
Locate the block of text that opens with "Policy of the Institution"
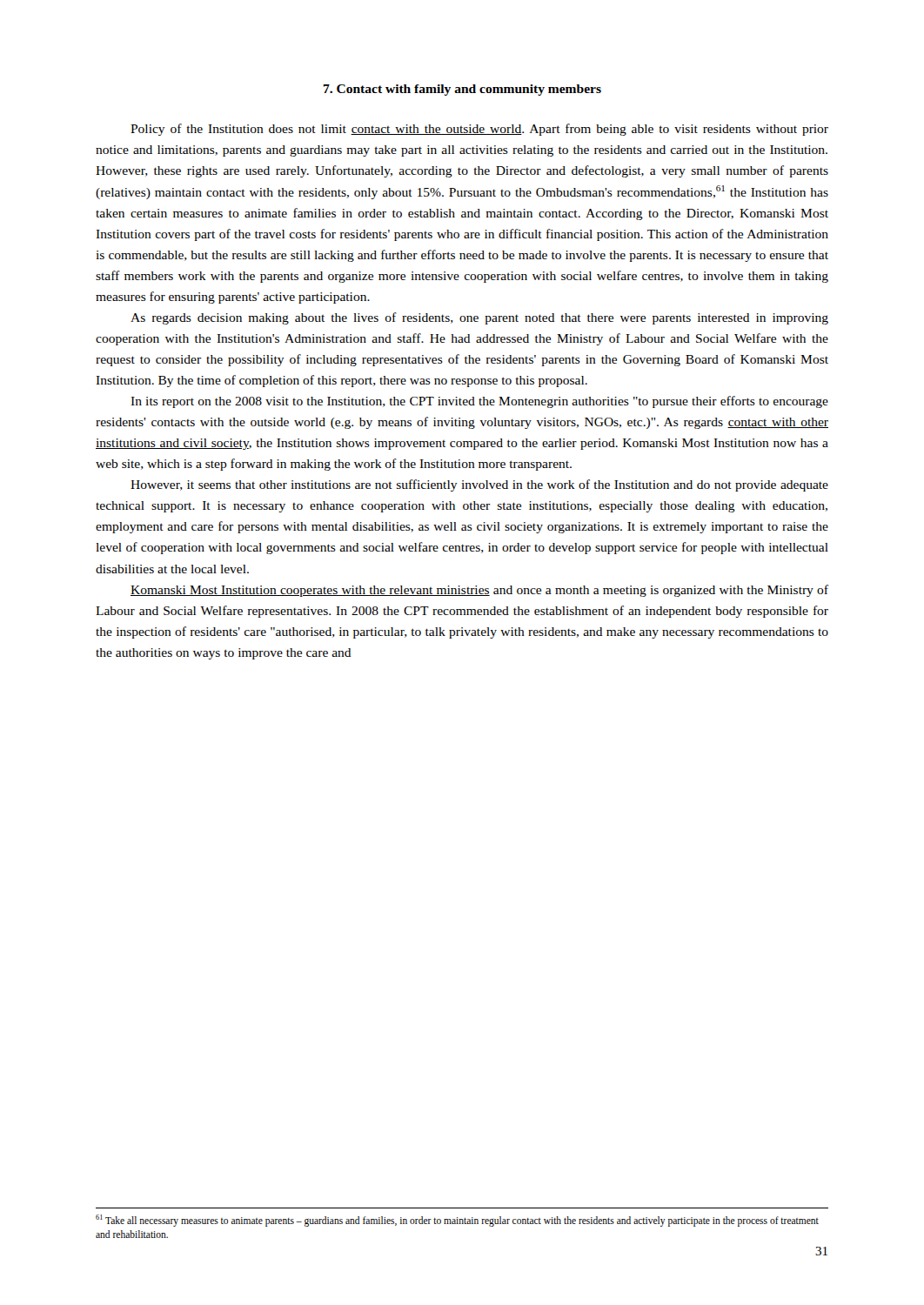462,213
